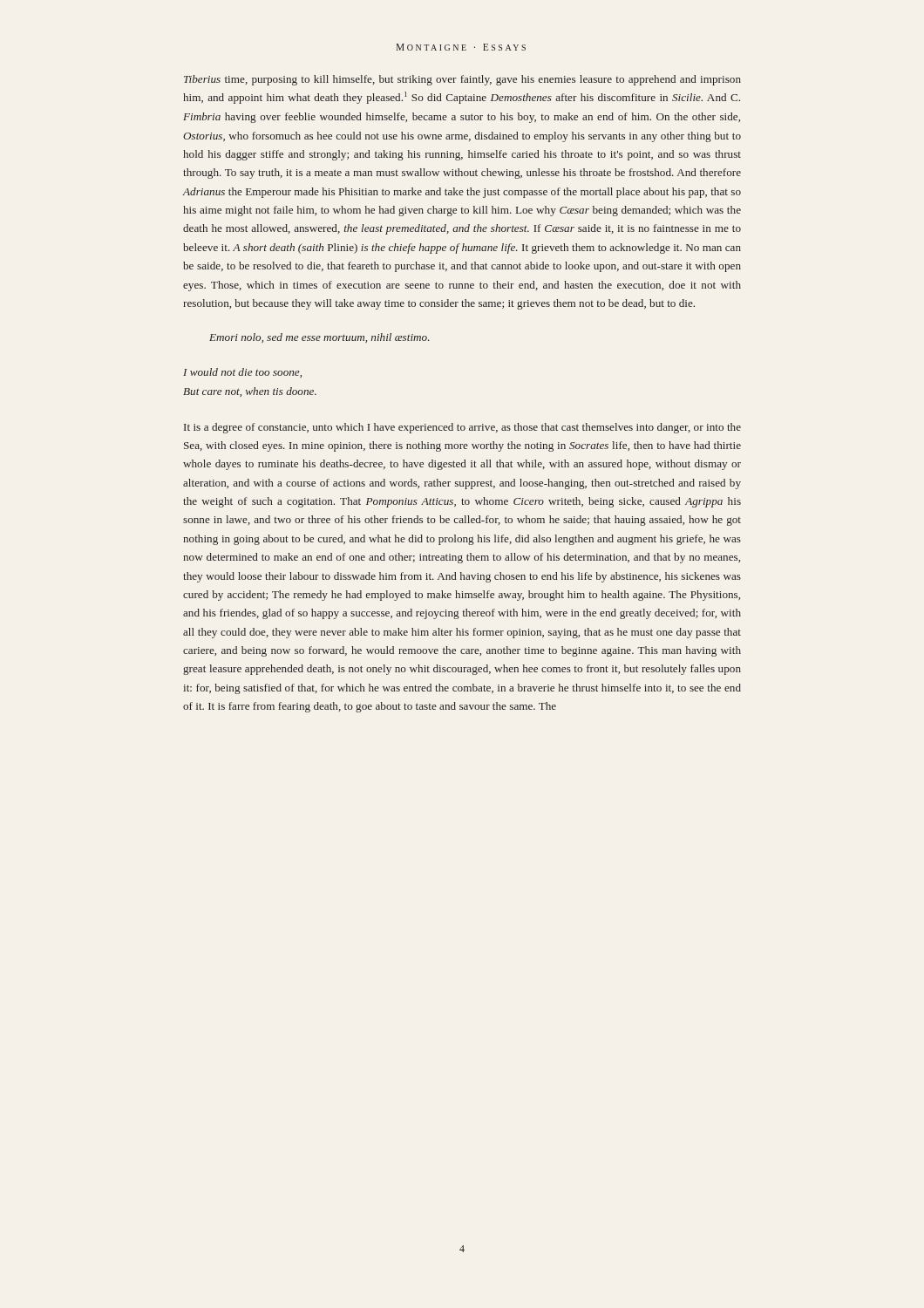Locate the block of text that opens with "Tiberius time, purposing to kill himselfe, but striking"
This screenshot has height=1308, width=924.
coord(462,191)
